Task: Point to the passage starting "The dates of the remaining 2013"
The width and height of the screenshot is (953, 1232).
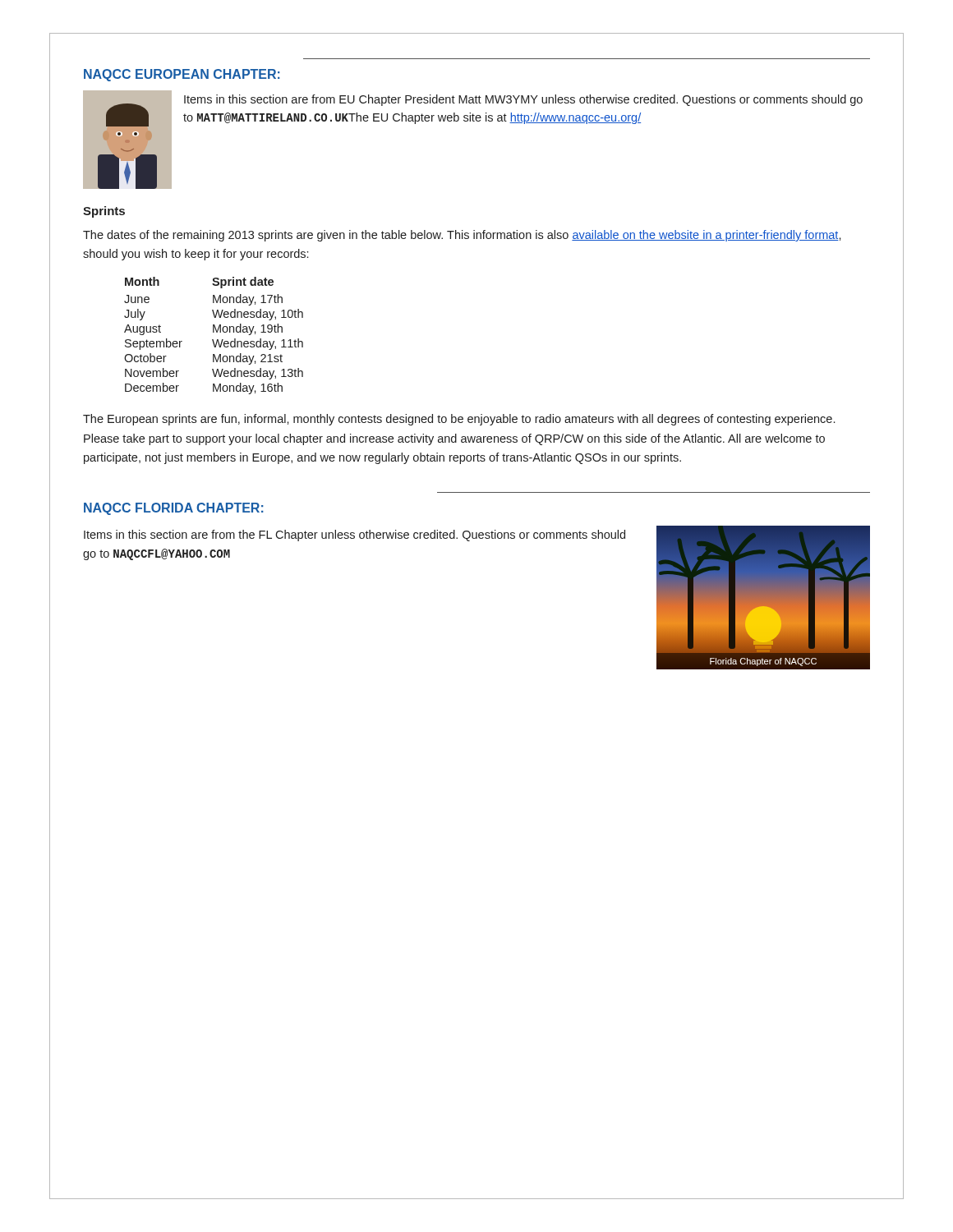Action: coord(462,244)
